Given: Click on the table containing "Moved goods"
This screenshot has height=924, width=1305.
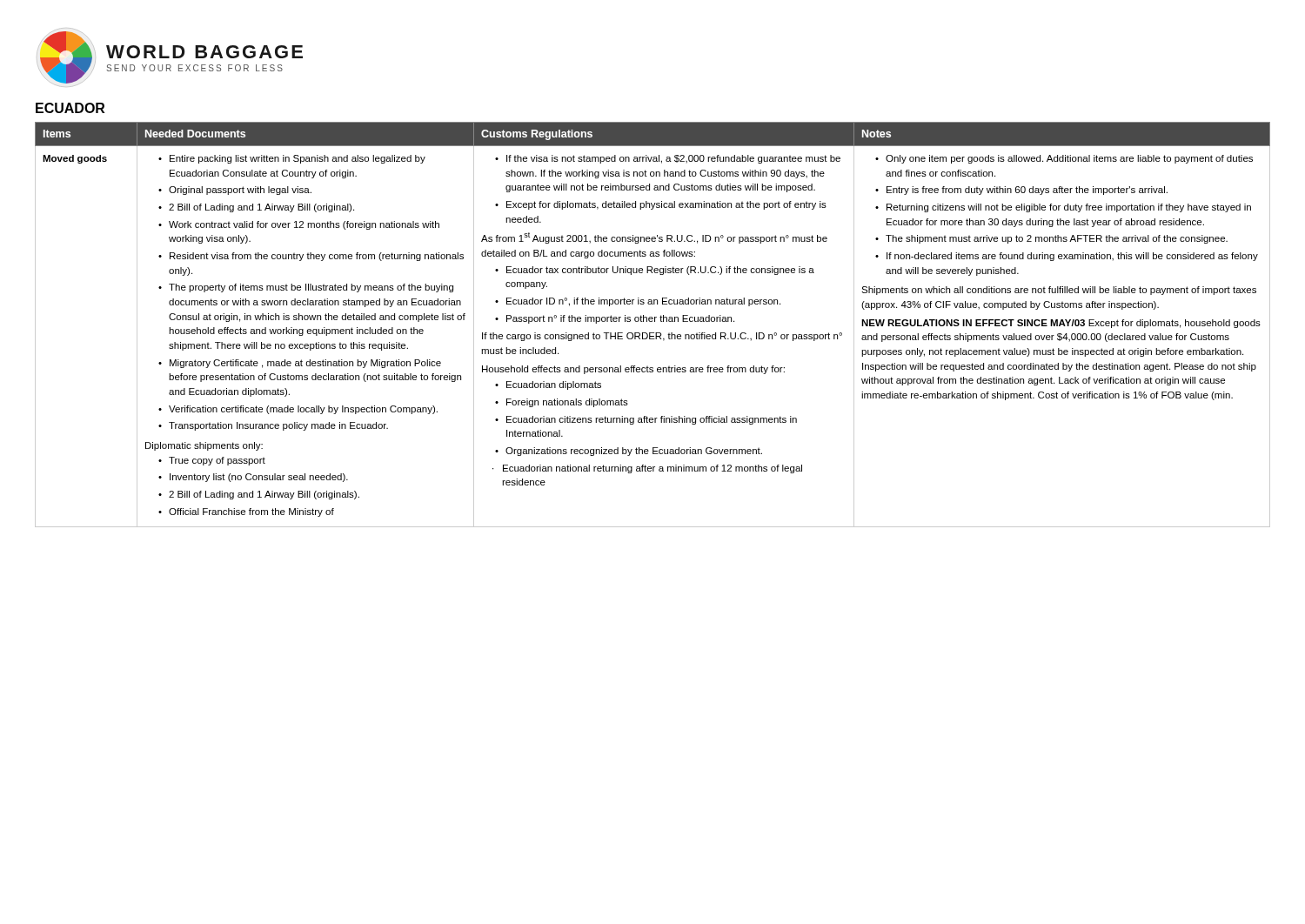Looking at the screenshot, I should pyautogui.click(x=652, y=325).
